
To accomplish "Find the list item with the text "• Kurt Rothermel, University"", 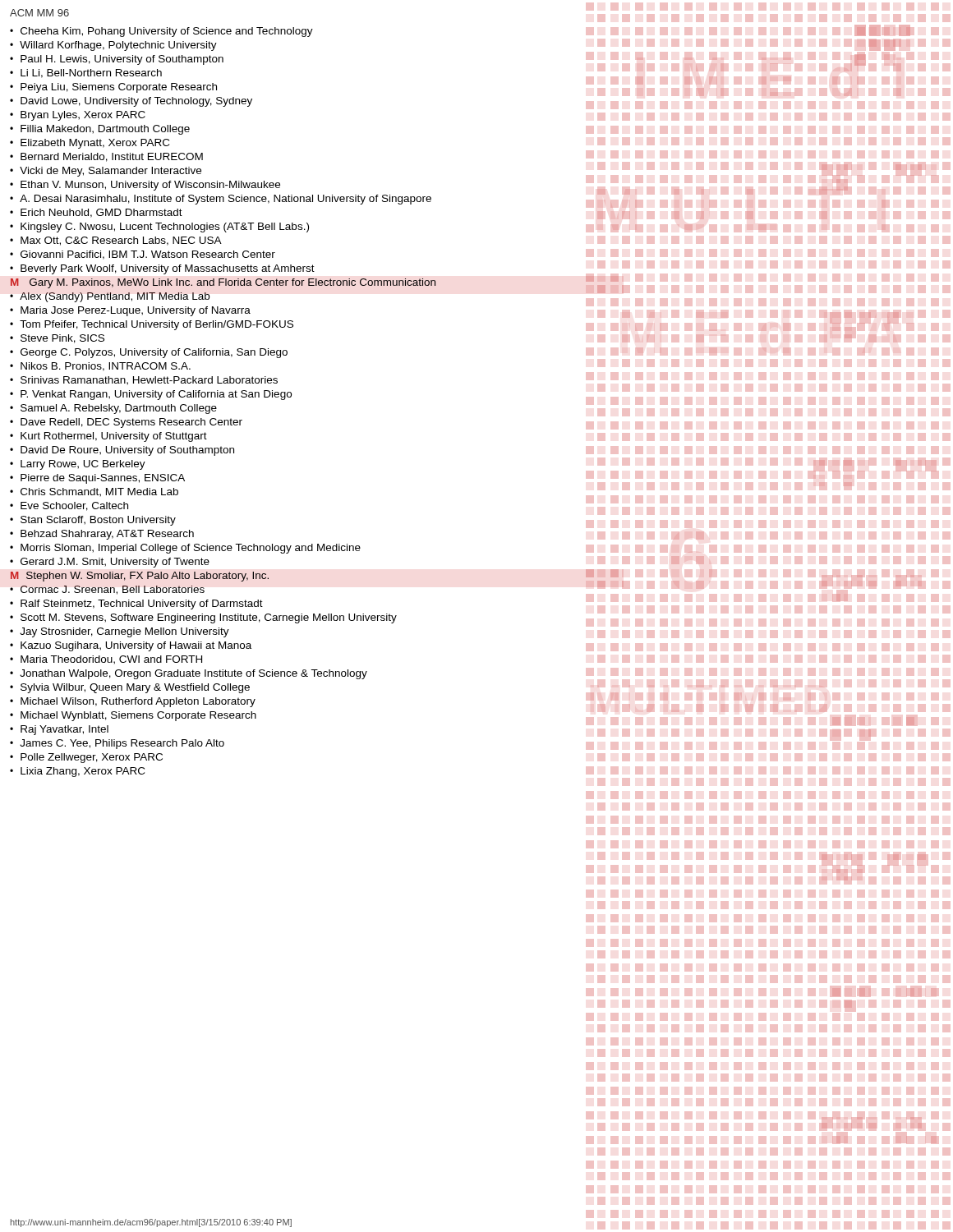I will point(108,436).
